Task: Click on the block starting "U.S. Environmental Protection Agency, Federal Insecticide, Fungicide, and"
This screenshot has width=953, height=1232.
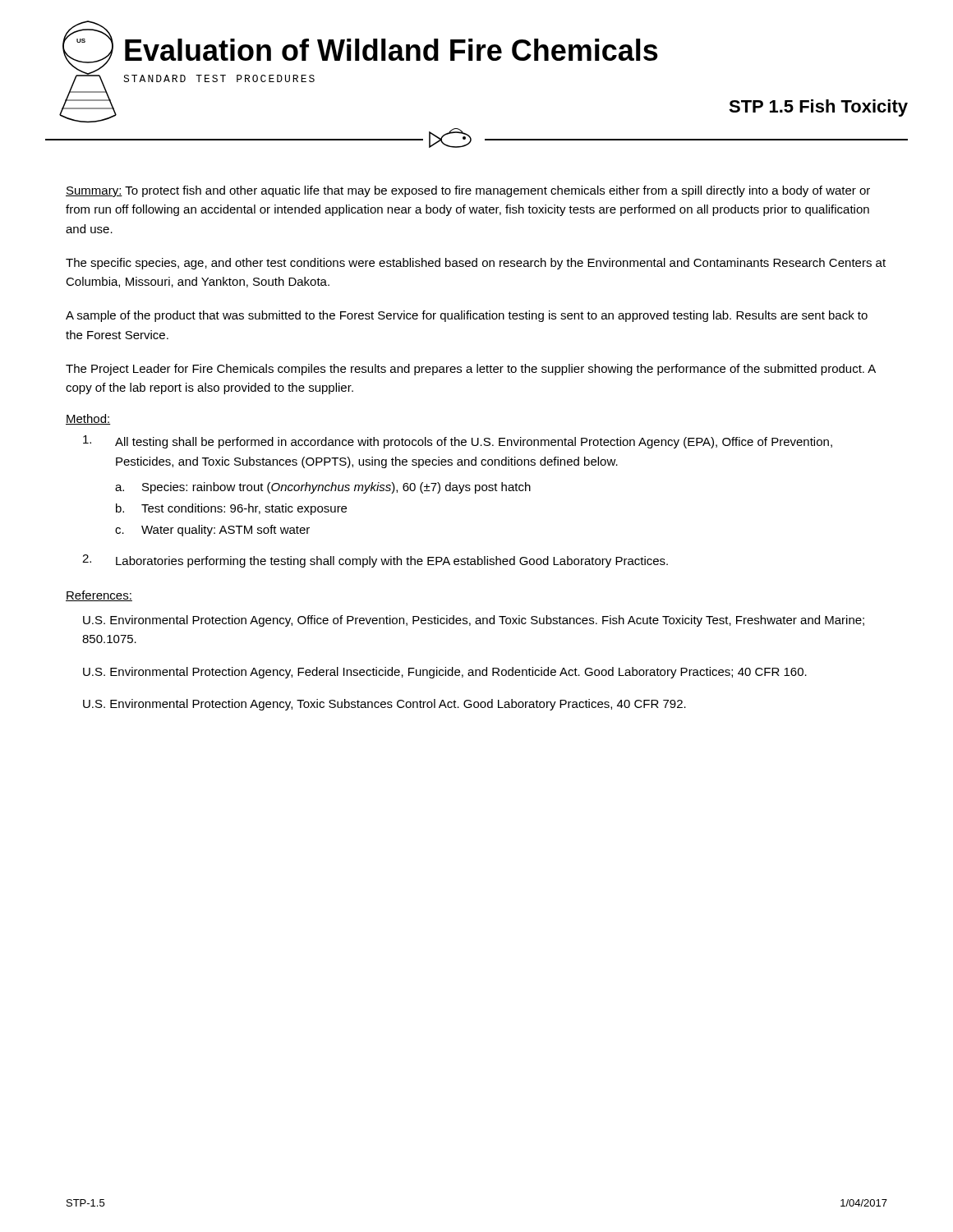Action: (445, 671)
